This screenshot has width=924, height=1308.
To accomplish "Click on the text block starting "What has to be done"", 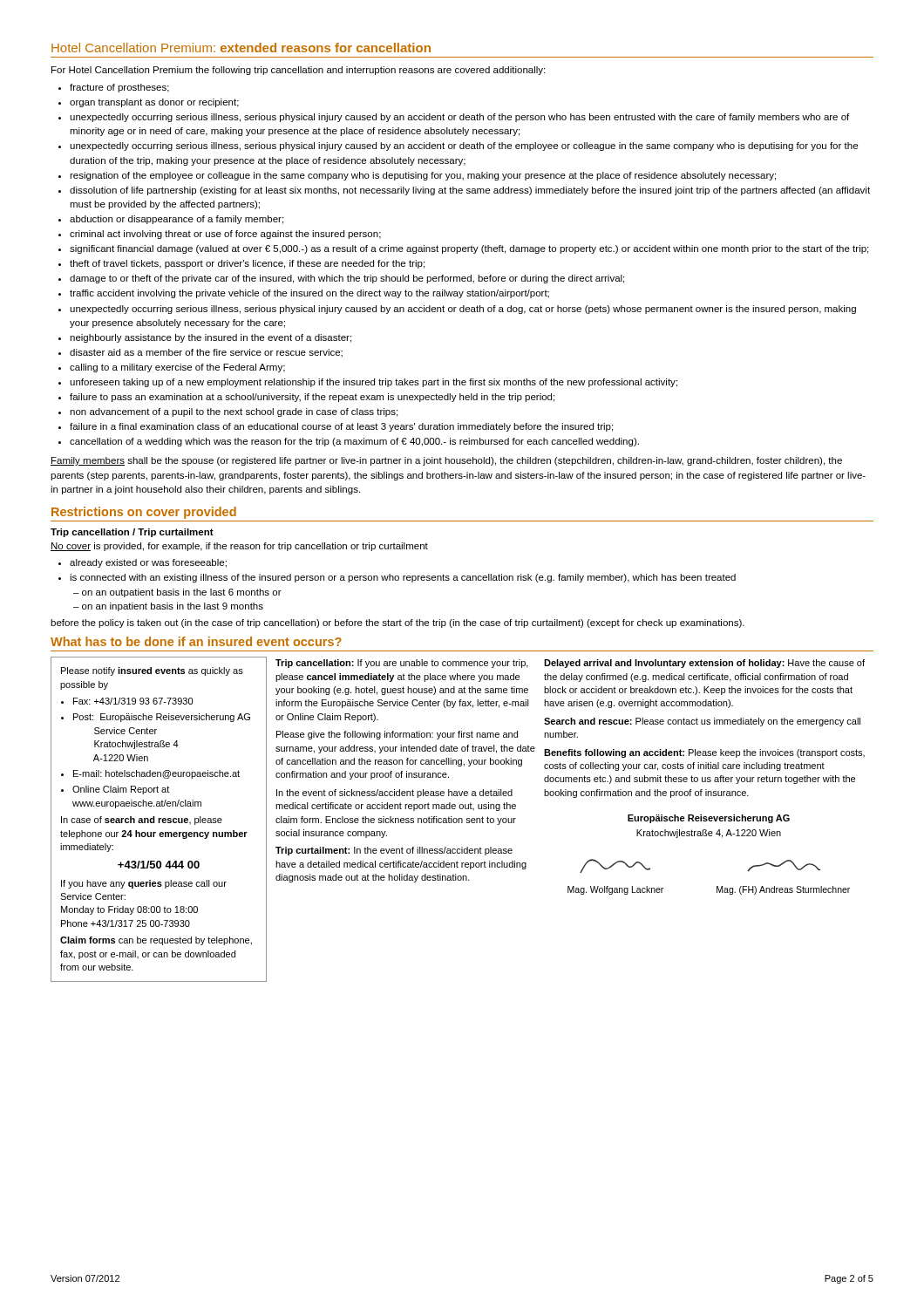I will coord(462,643).
